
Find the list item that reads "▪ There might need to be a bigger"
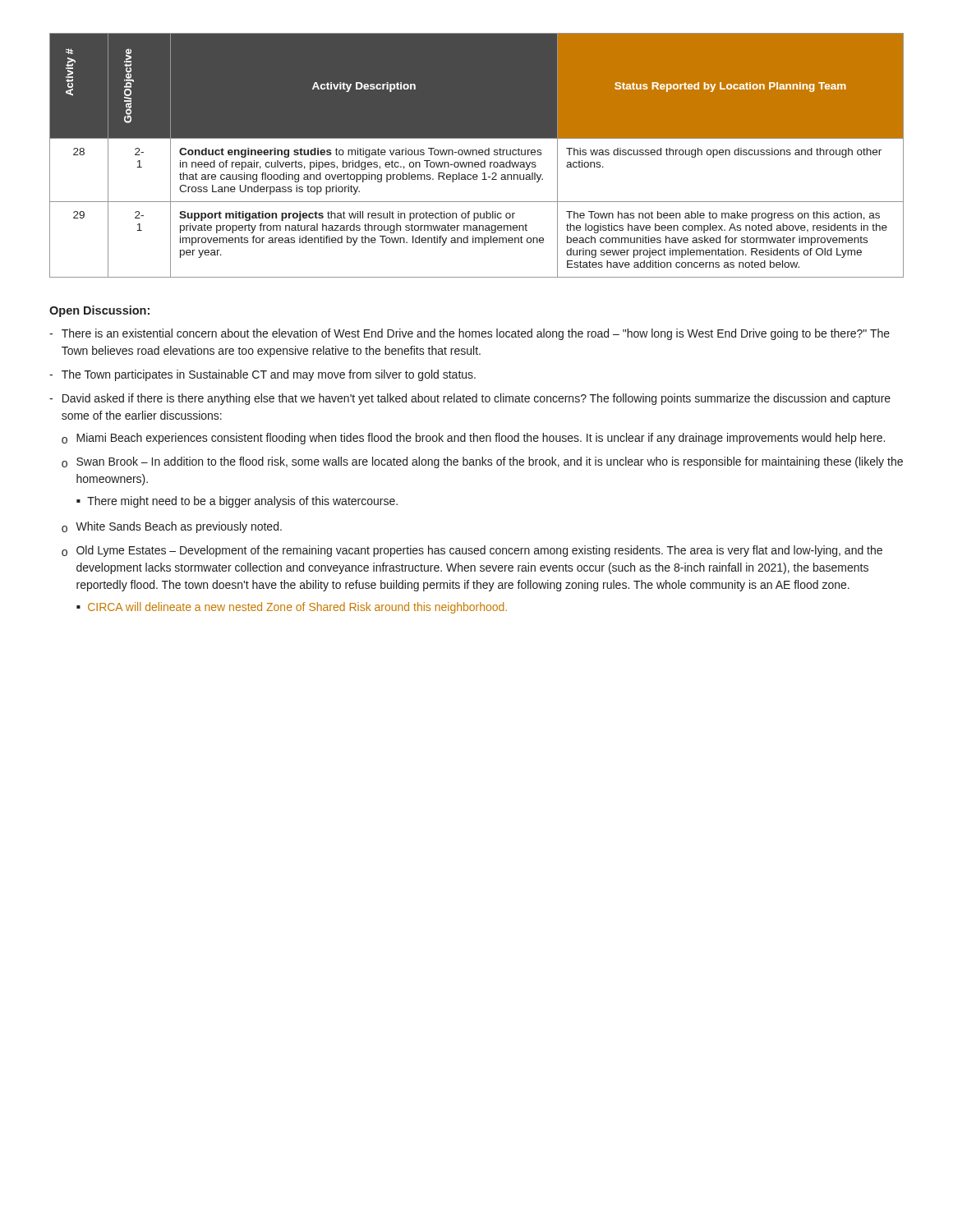click(x=237, y=501)
